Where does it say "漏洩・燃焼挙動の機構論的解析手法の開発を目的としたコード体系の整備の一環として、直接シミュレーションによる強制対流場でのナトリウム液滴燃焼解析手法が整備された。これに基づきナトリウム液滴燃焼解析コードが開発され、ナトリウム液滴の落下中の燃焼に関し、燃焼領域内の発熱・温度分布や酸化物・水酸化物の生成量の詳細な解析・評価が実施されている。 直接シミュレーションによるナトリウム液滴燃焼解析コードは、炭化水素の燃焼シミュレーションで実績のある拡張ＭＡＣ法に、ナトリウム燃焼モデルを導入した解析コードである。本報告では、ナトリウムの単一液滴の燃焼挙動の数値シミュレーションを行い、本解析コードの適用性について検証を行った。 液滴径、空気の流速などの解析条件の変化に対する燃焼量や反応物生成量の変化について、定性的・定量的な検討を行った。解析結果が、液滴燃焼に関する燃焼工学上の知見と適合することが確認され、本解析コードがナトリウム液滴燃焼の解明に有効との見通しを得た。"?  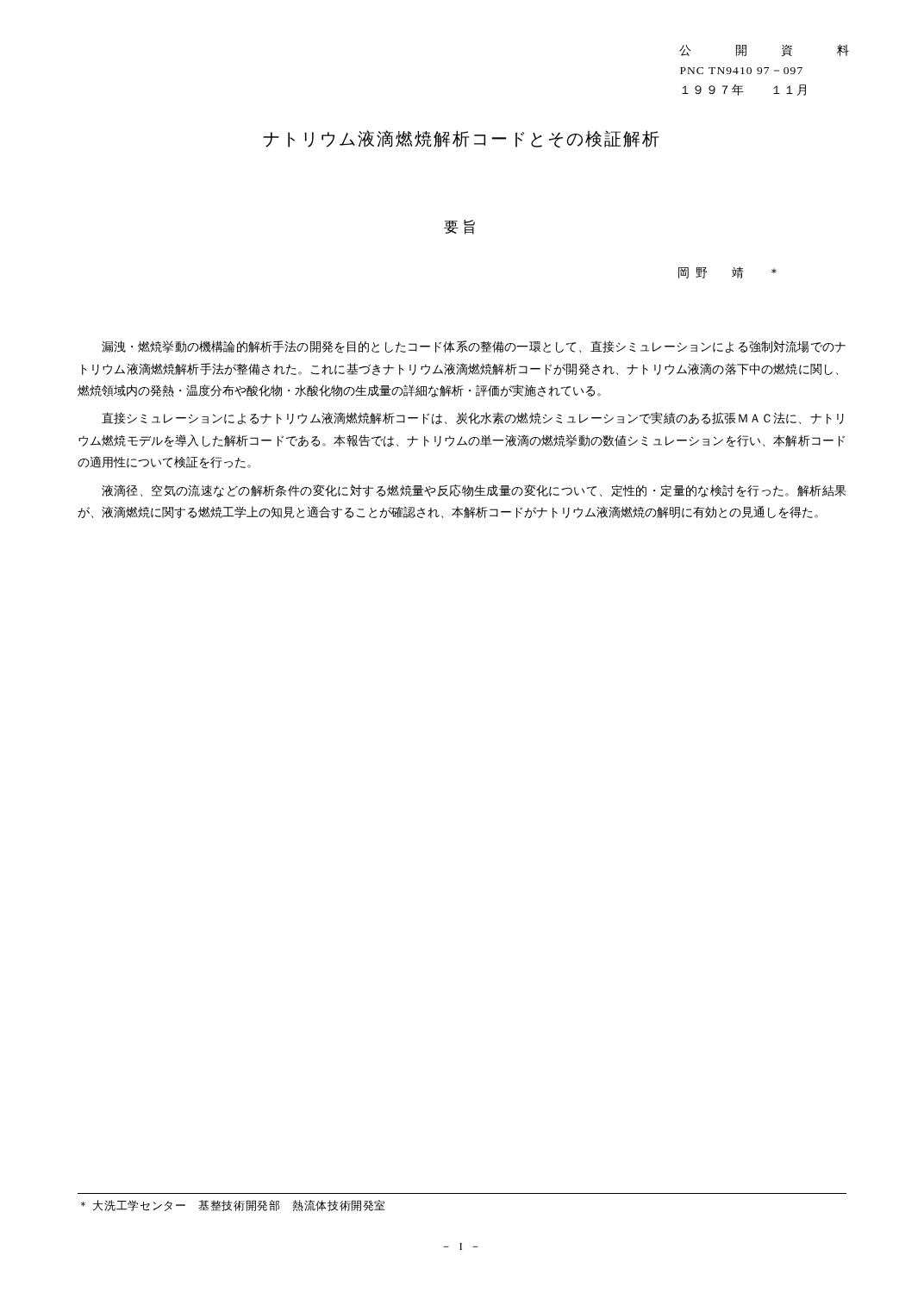(x=462, y=430)
